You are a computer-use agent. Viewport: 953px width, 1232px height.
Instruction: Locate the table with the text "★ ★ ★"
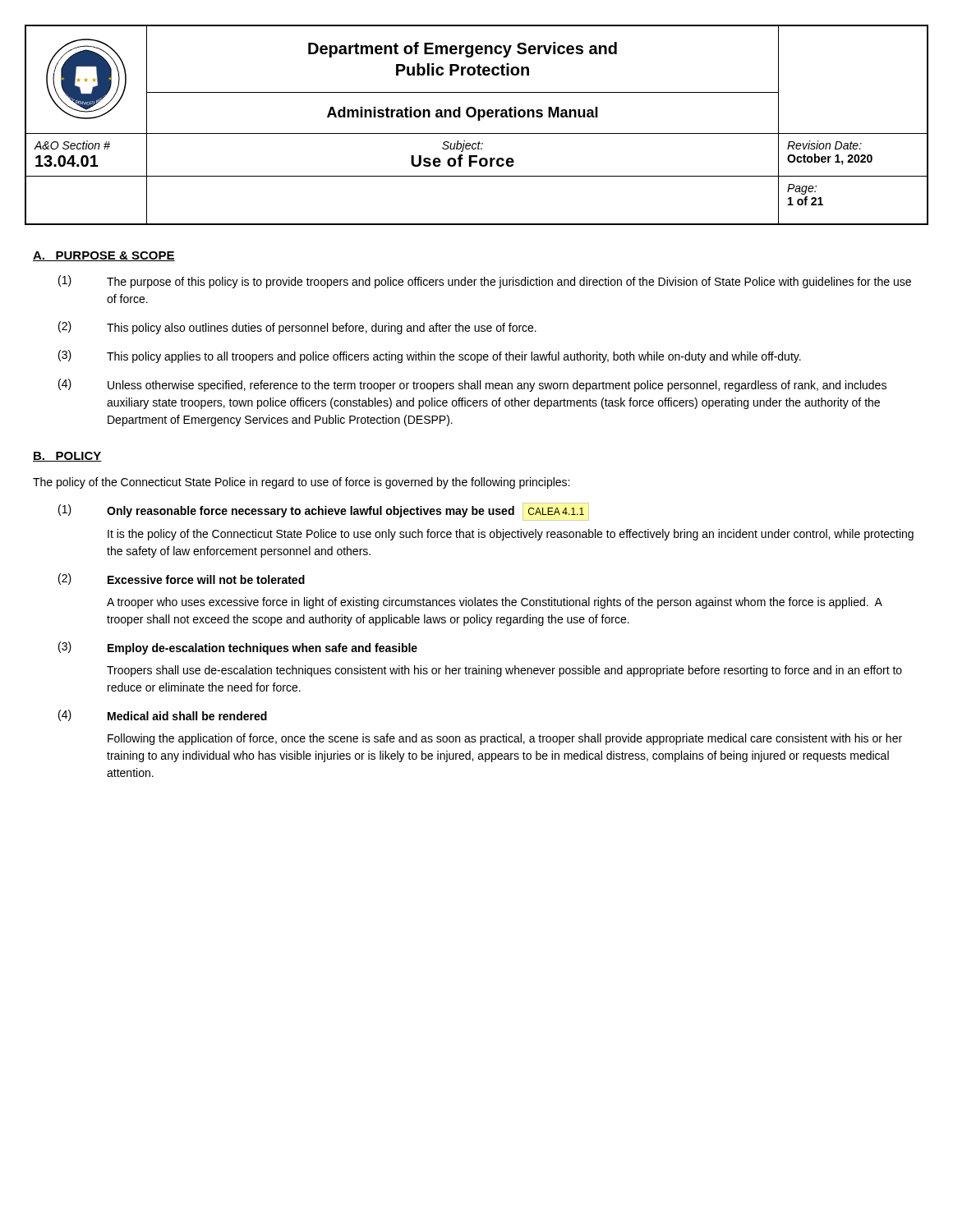point(476,125)
